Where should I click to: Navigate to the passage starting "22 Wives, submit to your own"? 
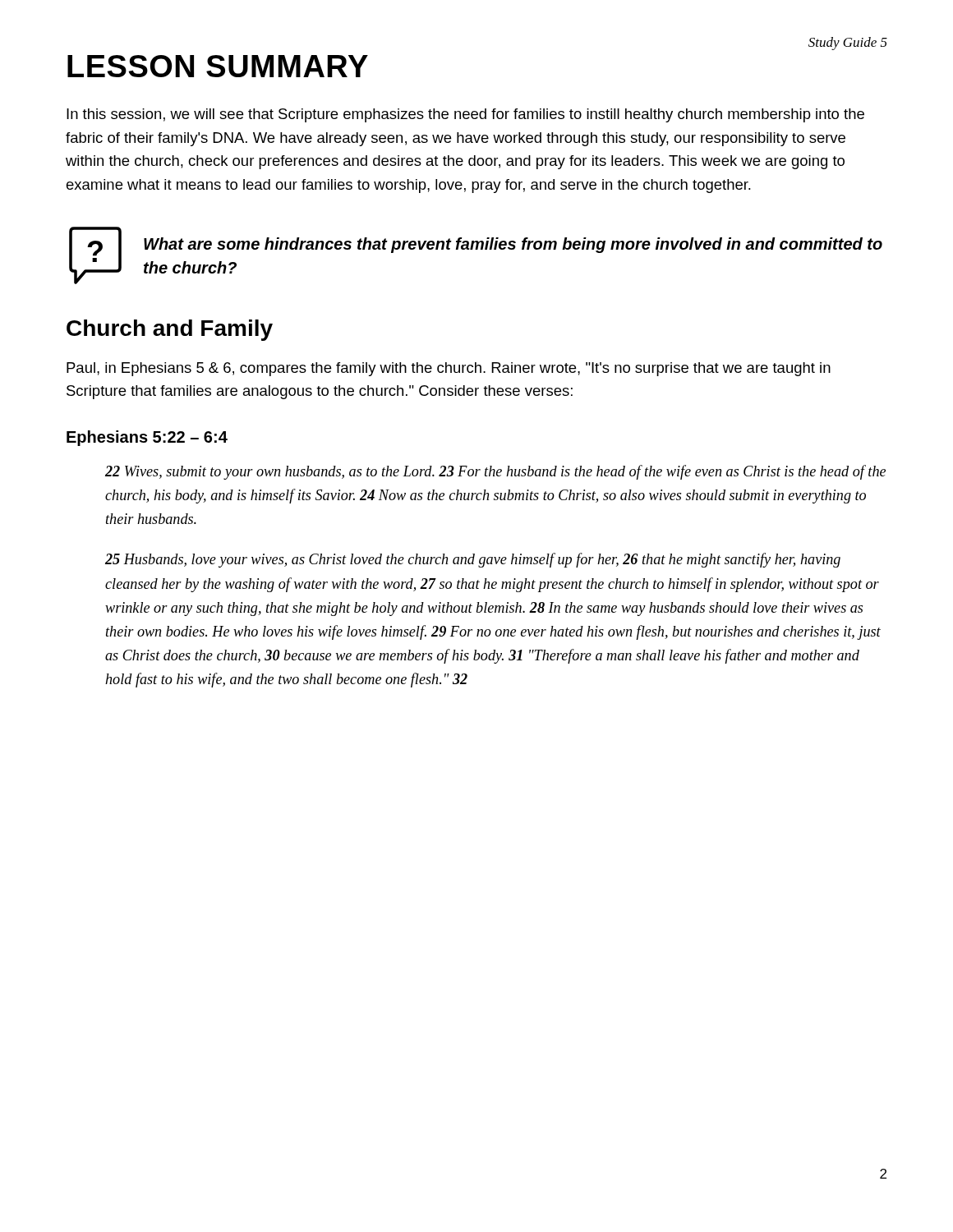496,576
